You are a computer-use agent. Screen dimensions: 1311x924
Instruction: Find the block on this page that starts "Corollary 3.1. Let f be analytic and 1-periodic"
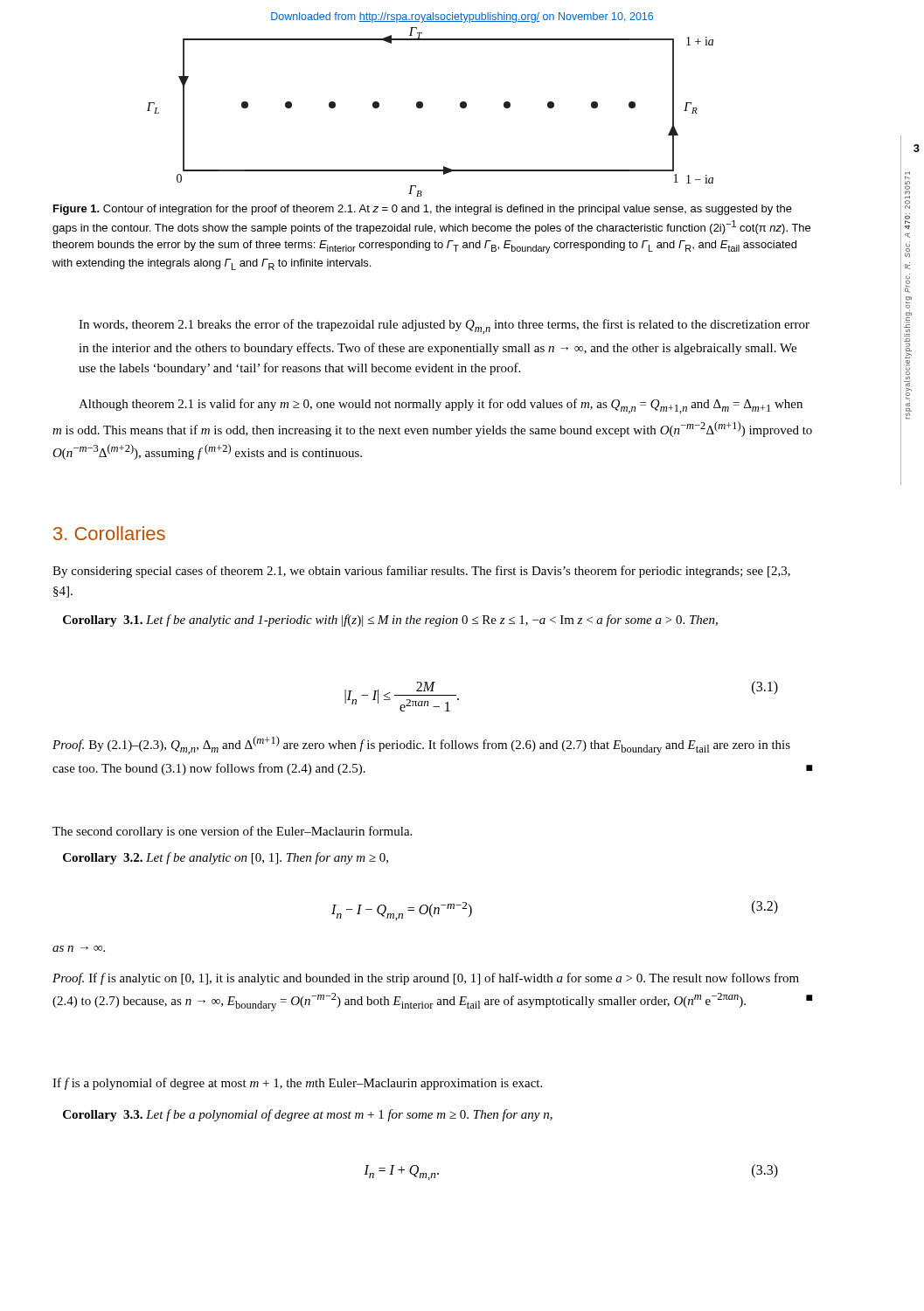coord(385,620)
